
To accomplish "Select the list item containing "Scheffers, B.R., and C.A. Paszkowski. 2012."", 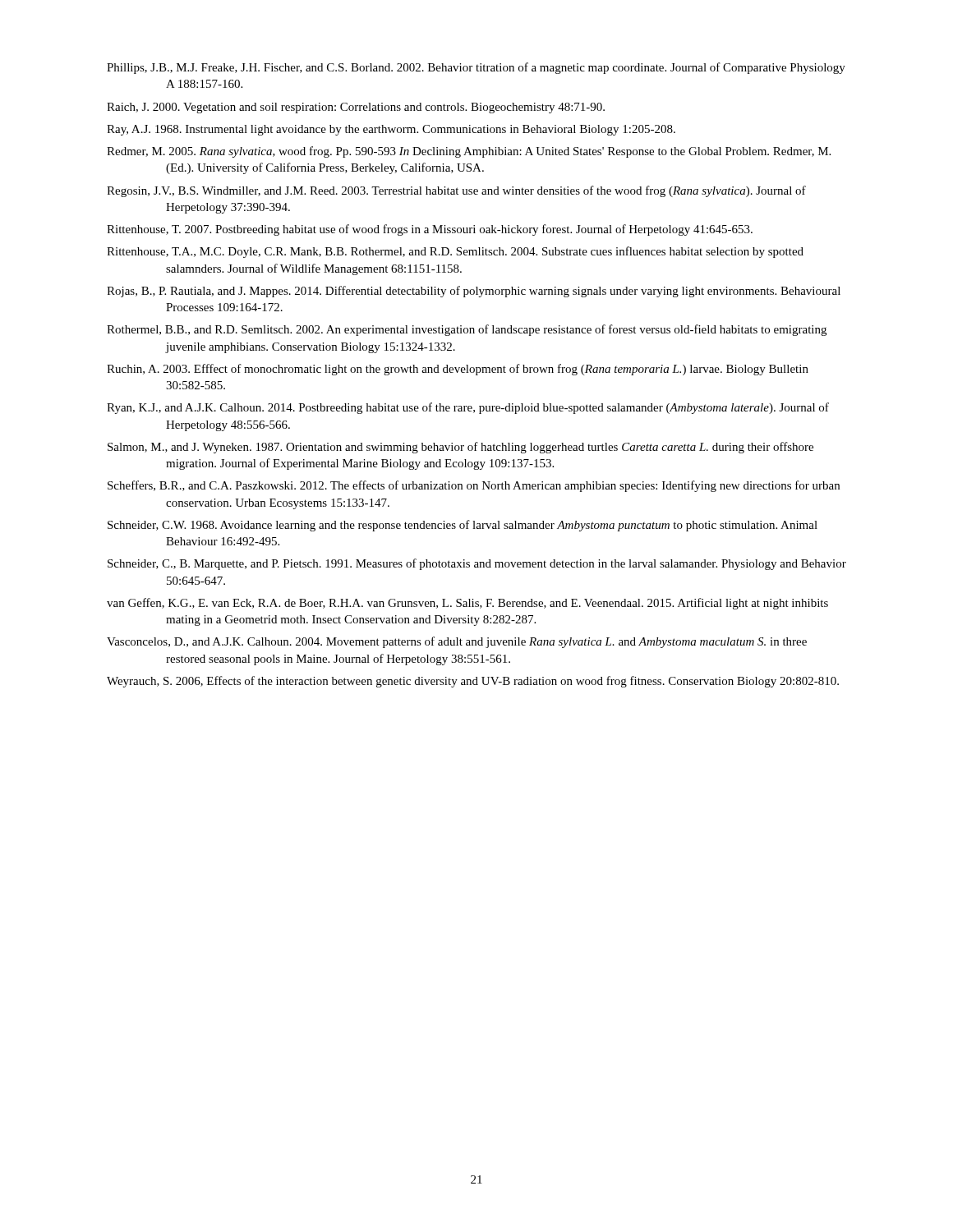I will pos(474,494).
